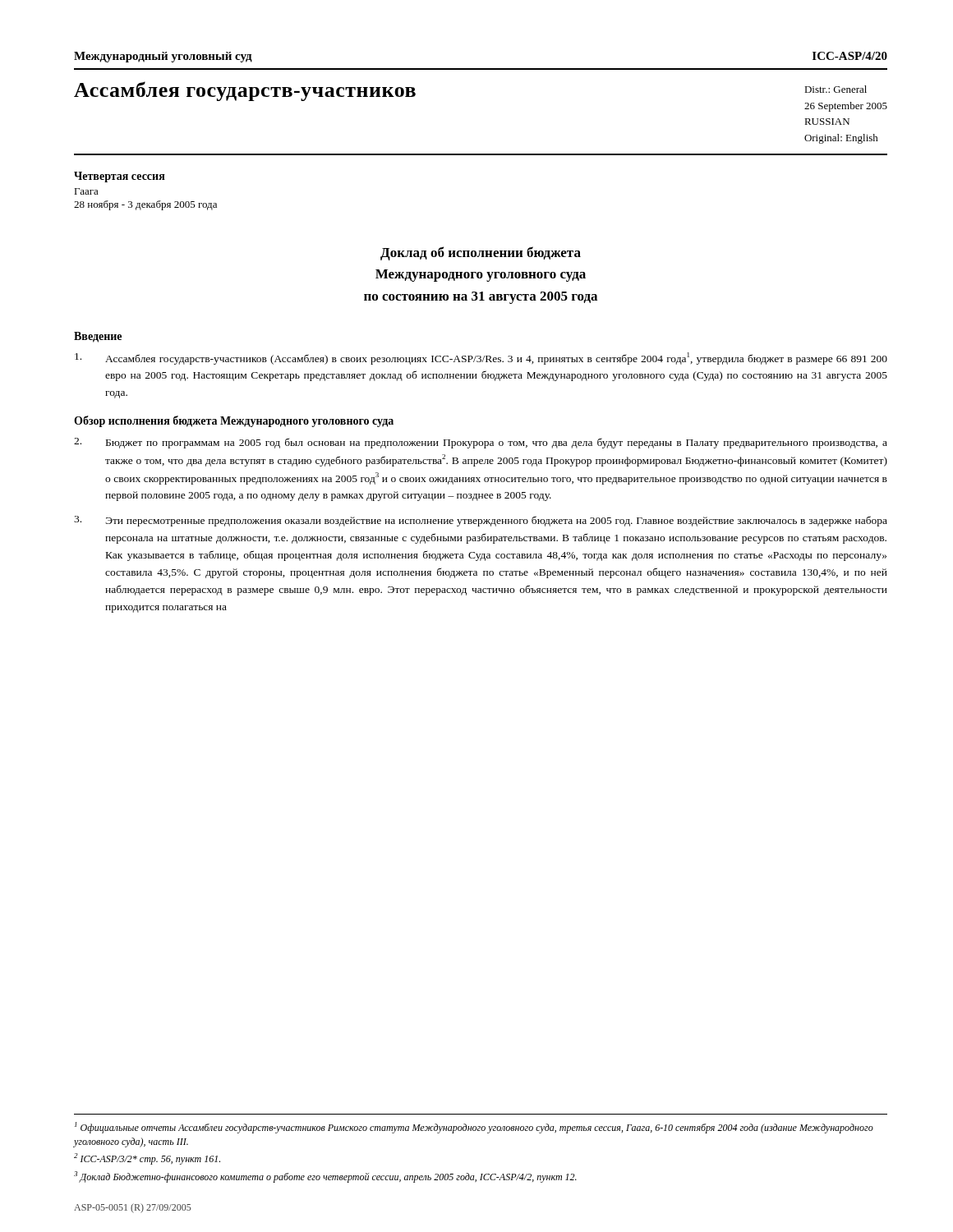Viewport: 953px width, 1232px height.
Task: Navigate to the text starting "3 Доклад Бюджетно-финансового комитета о работе его"
Action: click(x=326, y=1176)
